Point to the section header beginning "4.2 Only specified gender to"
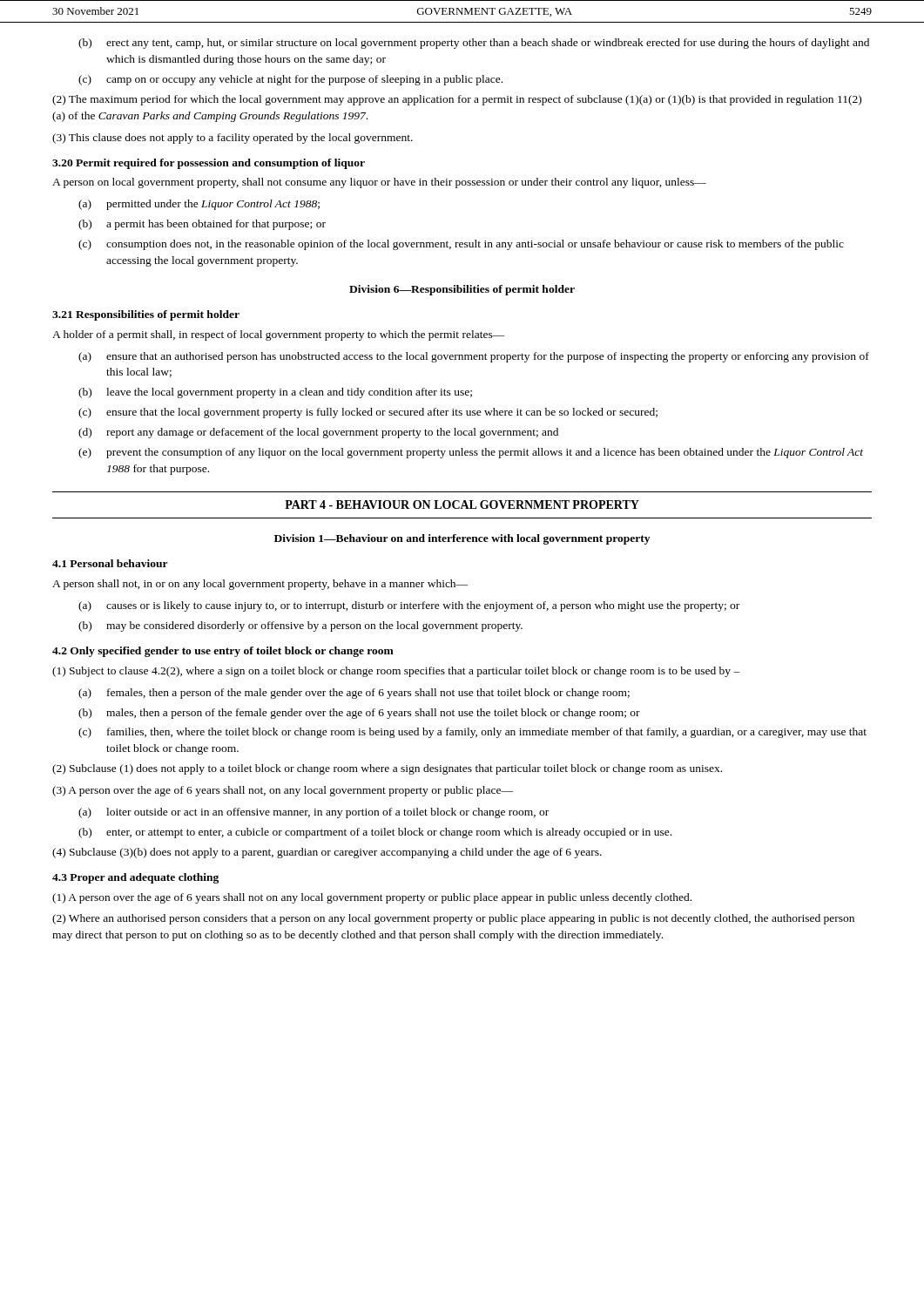Image resolution: width=924 pixels, height=1307 pixels. (x=223, y=650)
